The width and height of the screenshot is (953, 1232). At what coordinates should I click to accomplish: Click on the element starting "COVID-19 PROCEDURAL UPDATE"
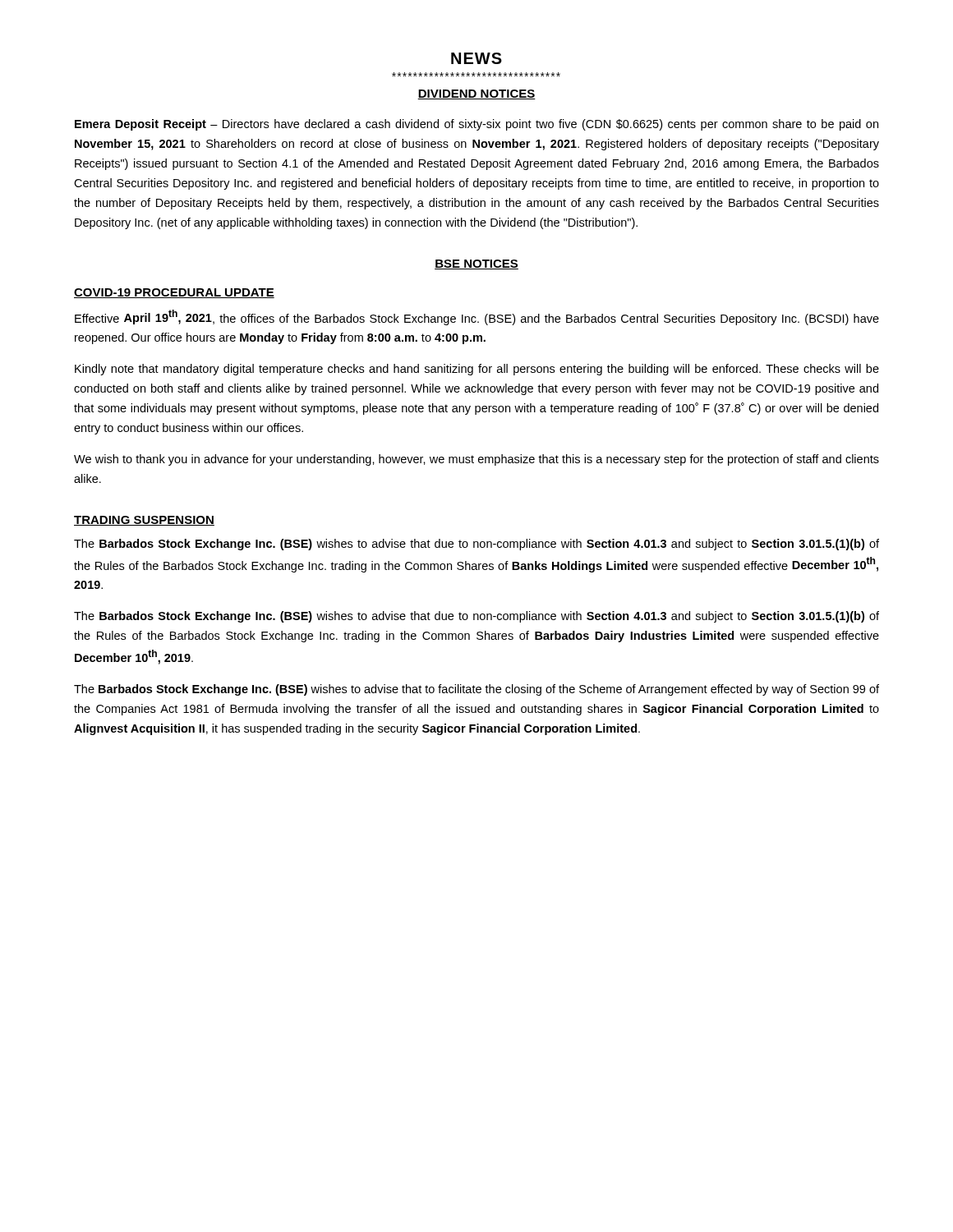pos(174,292)
